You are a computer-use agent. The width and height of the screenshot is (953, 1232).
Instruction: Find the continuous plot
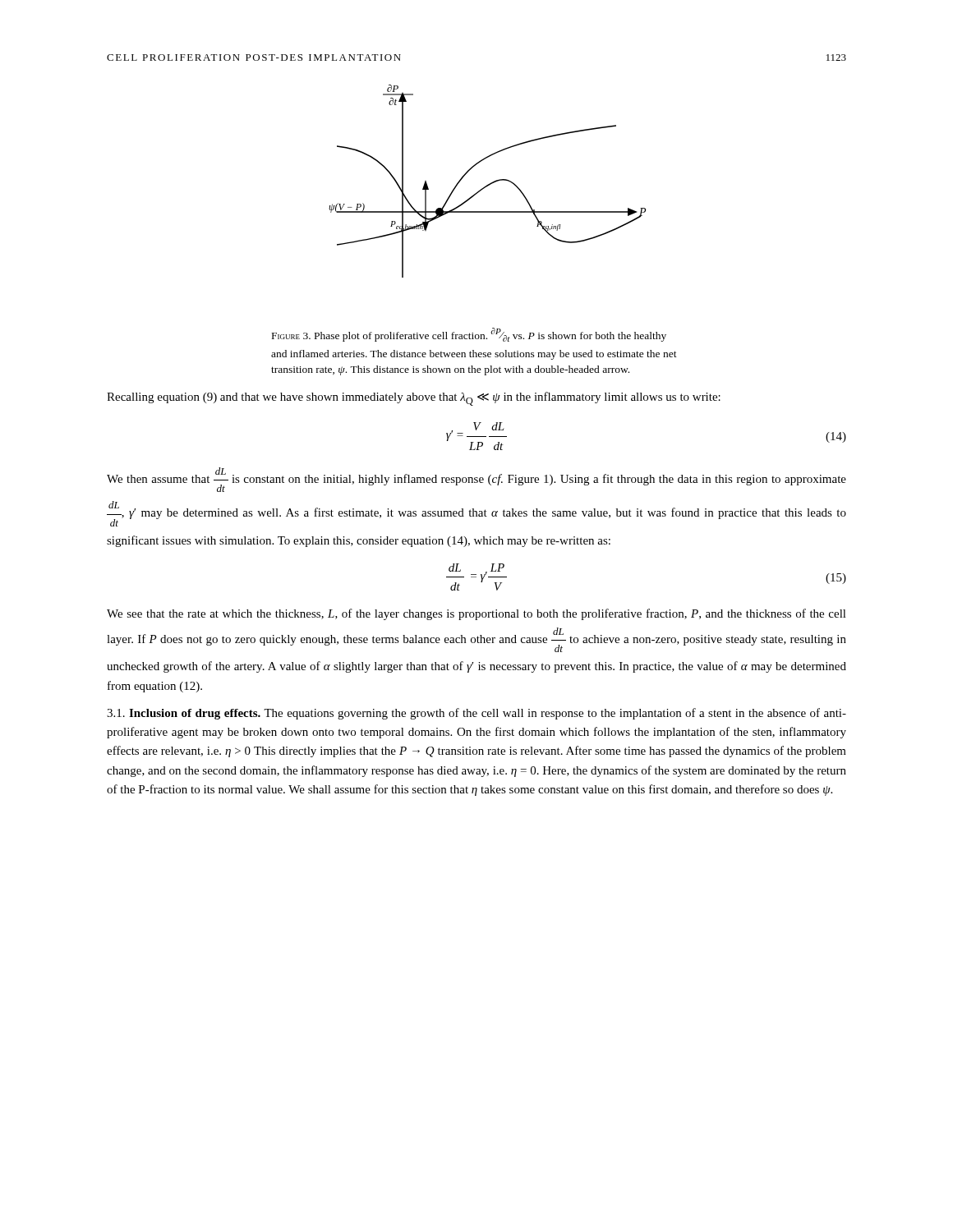tap(476, 195)
